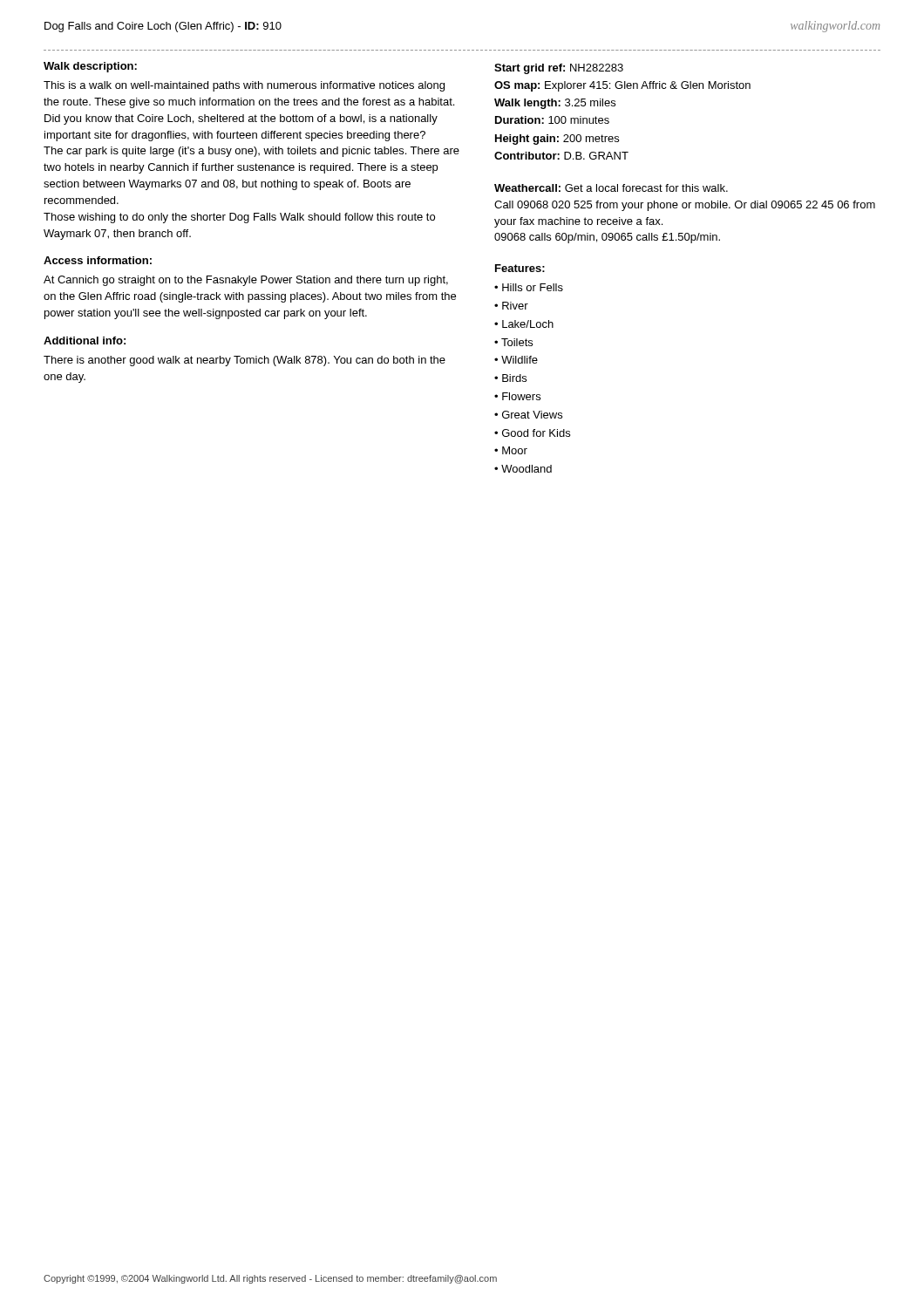Find the list item that reads "• Good for Kids"
Screen dimensions: 1308x924
coord(532,433)
